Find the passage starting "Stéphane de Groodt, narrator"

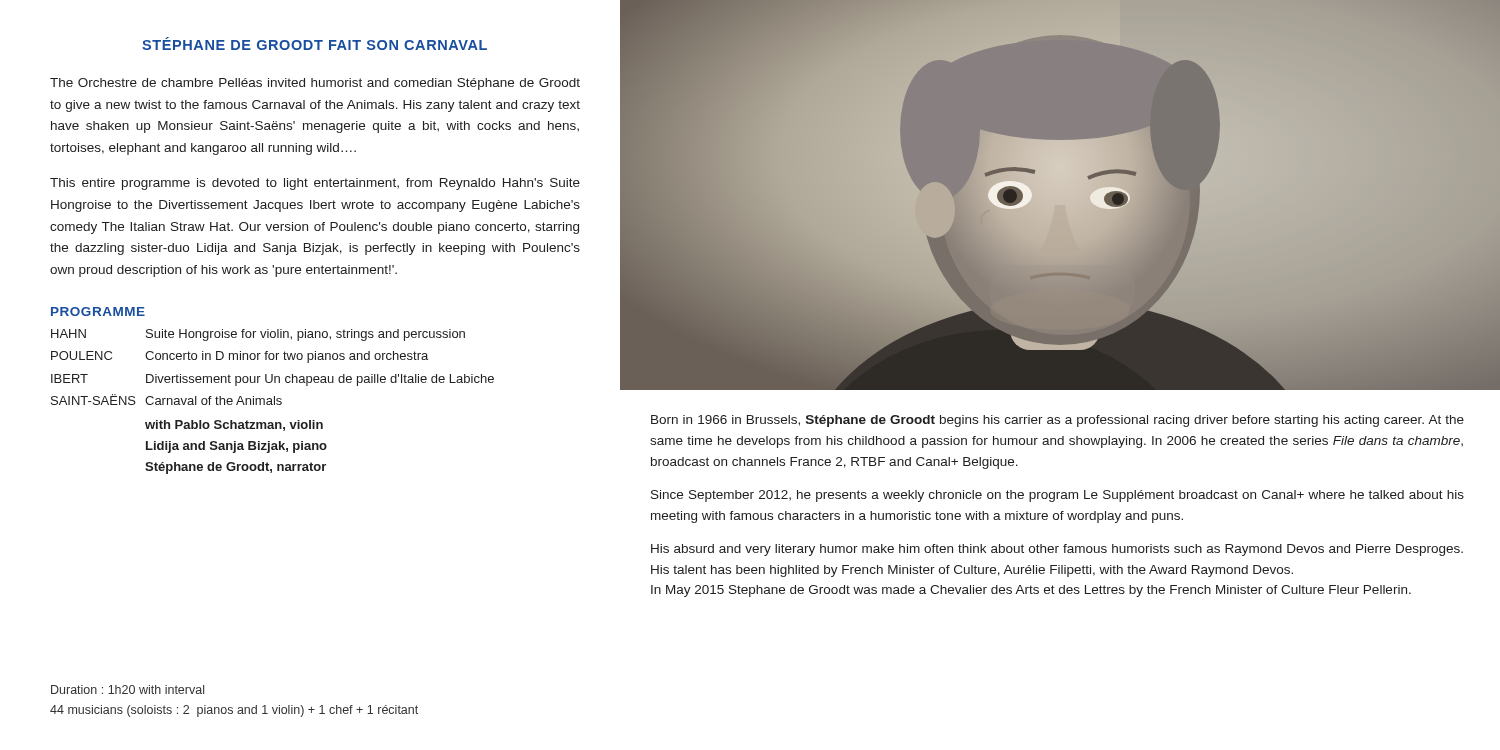pyautogui.click(x=236, y=466)
